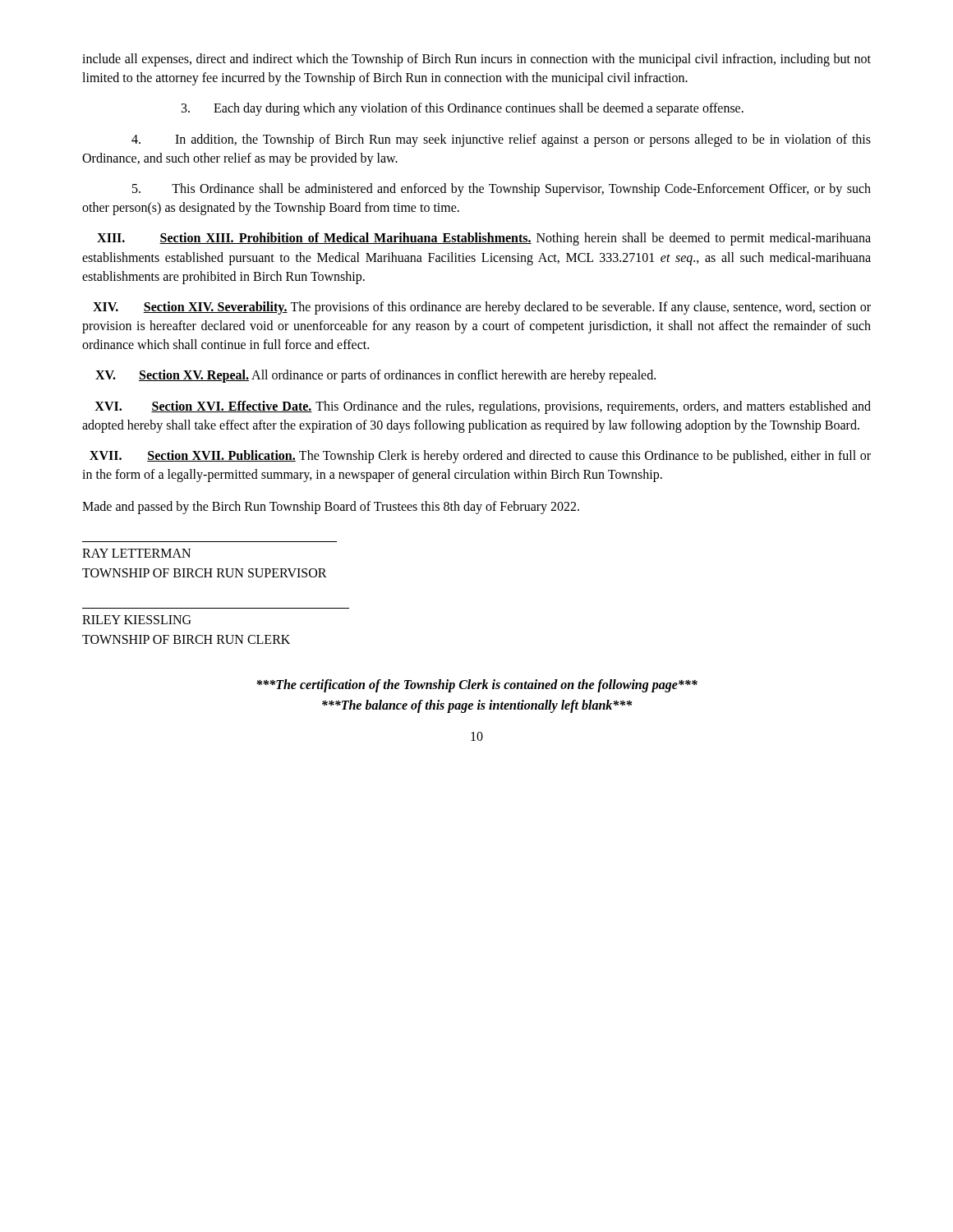Select the text block that says "XIII. Section XIII. Prohibition of"

476,257
